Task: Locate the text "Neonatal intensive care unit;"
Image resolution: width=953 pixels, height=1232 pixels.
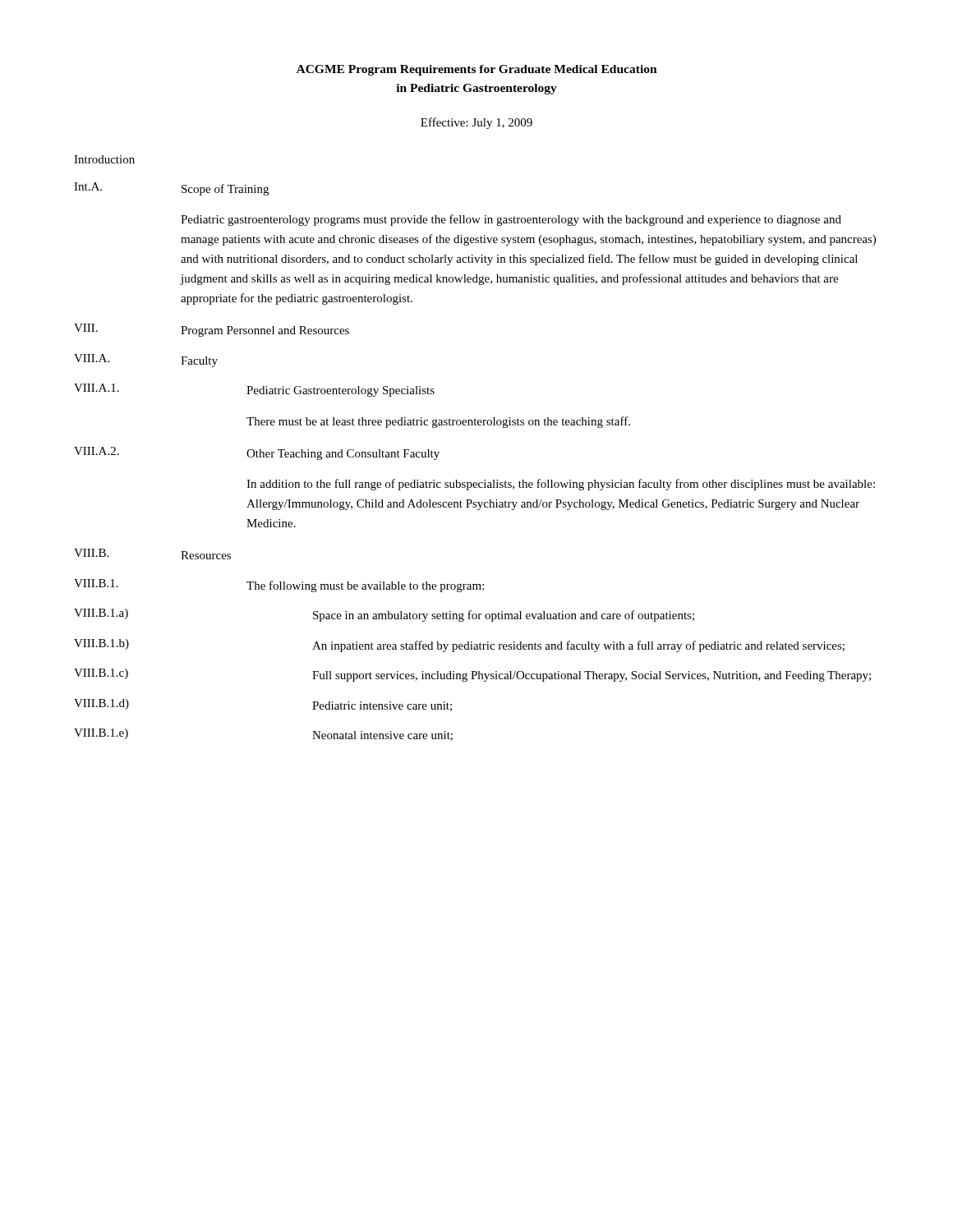Action: (383, 735)
